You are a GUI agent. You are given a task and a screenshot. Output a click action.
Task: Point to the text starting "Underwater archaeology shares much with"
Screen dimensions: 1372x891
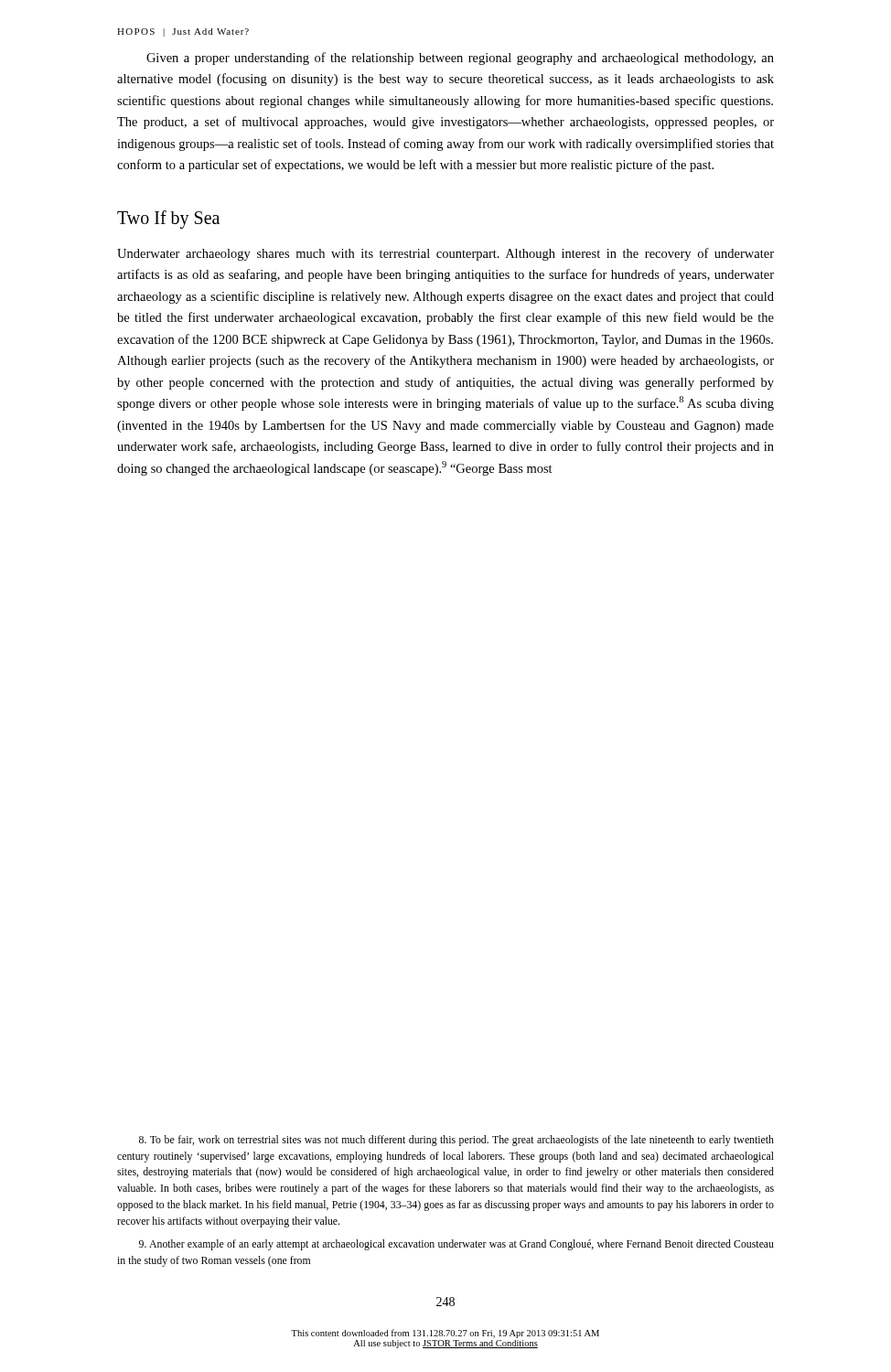[x=446, y=361]
